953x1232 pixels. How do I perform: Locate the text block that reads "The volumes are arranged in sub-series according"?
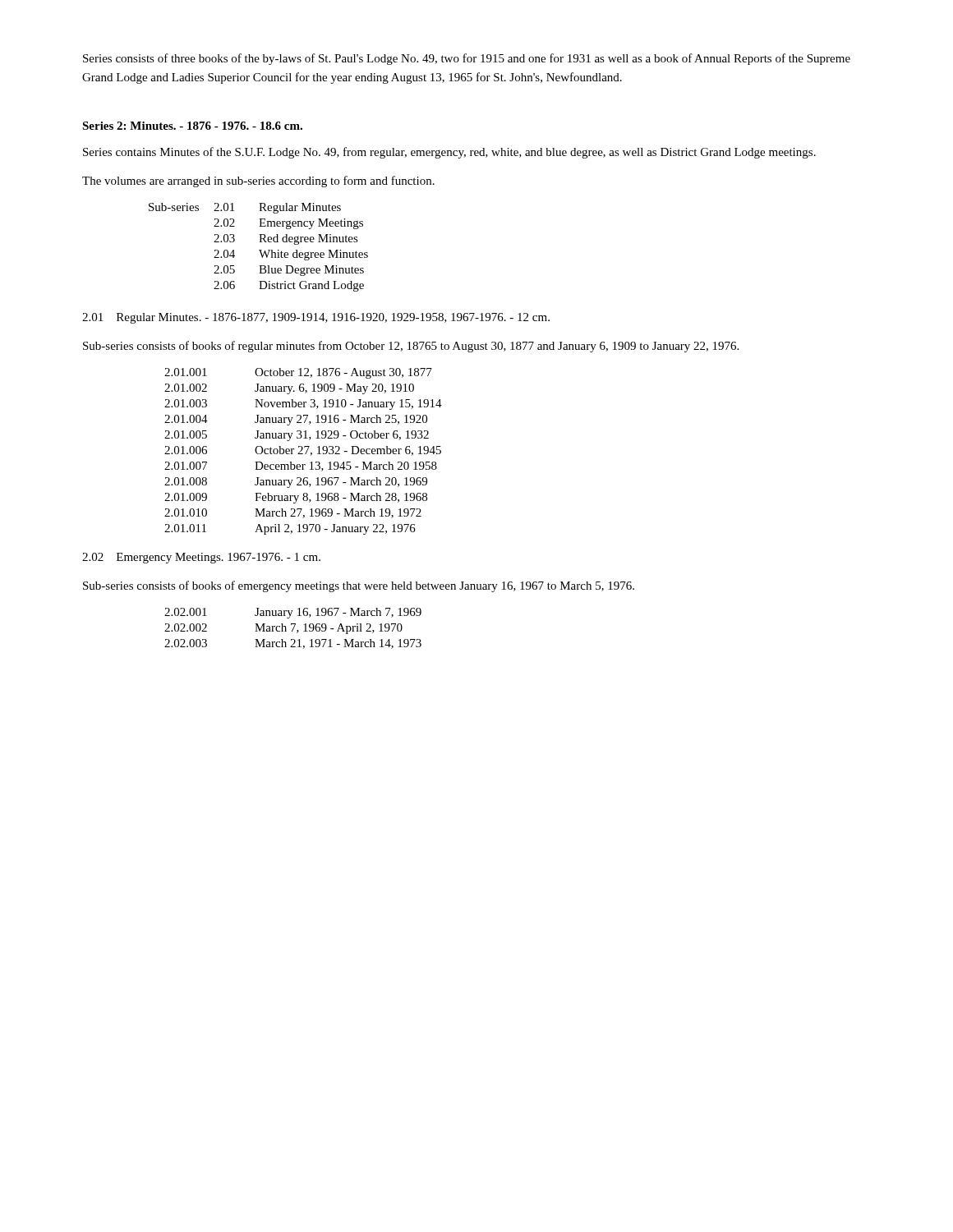[x=258, y=182]
